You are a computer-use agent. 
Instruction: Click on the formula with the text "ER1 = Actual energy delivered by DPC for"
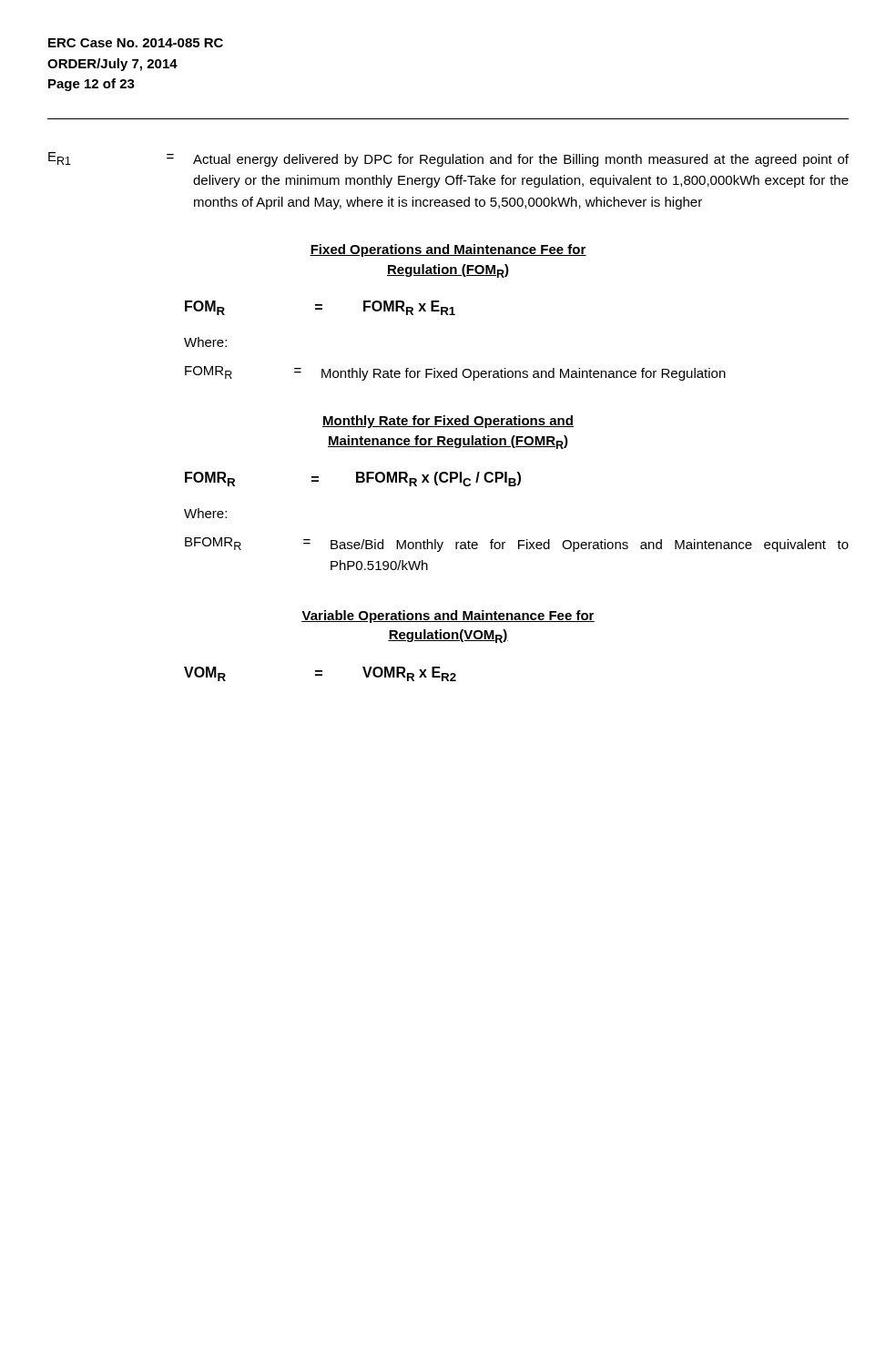tap(448, 180)
